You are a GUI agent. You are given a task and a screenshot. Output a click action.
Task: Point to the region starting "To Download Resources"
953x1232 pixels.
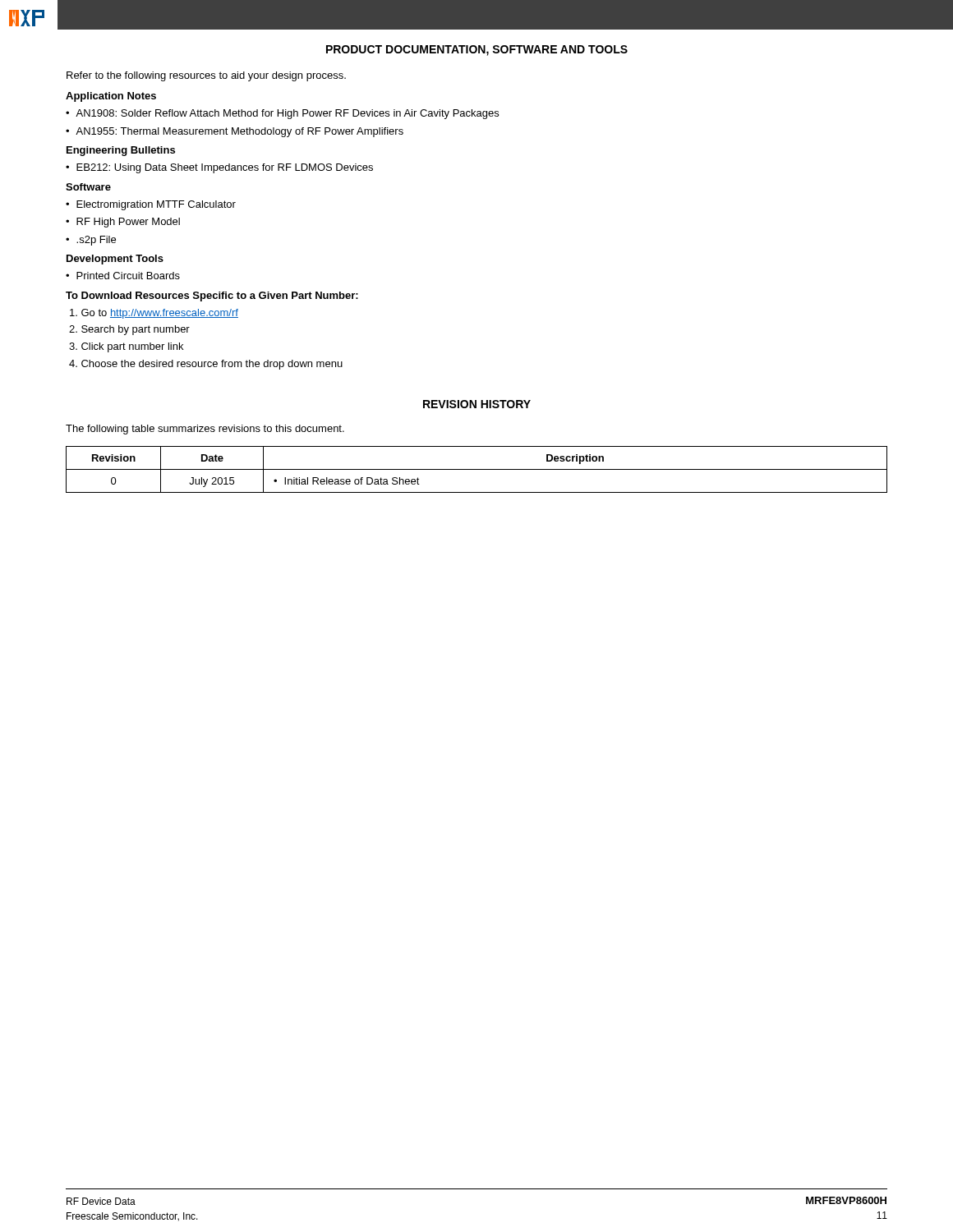pos(212,295)
